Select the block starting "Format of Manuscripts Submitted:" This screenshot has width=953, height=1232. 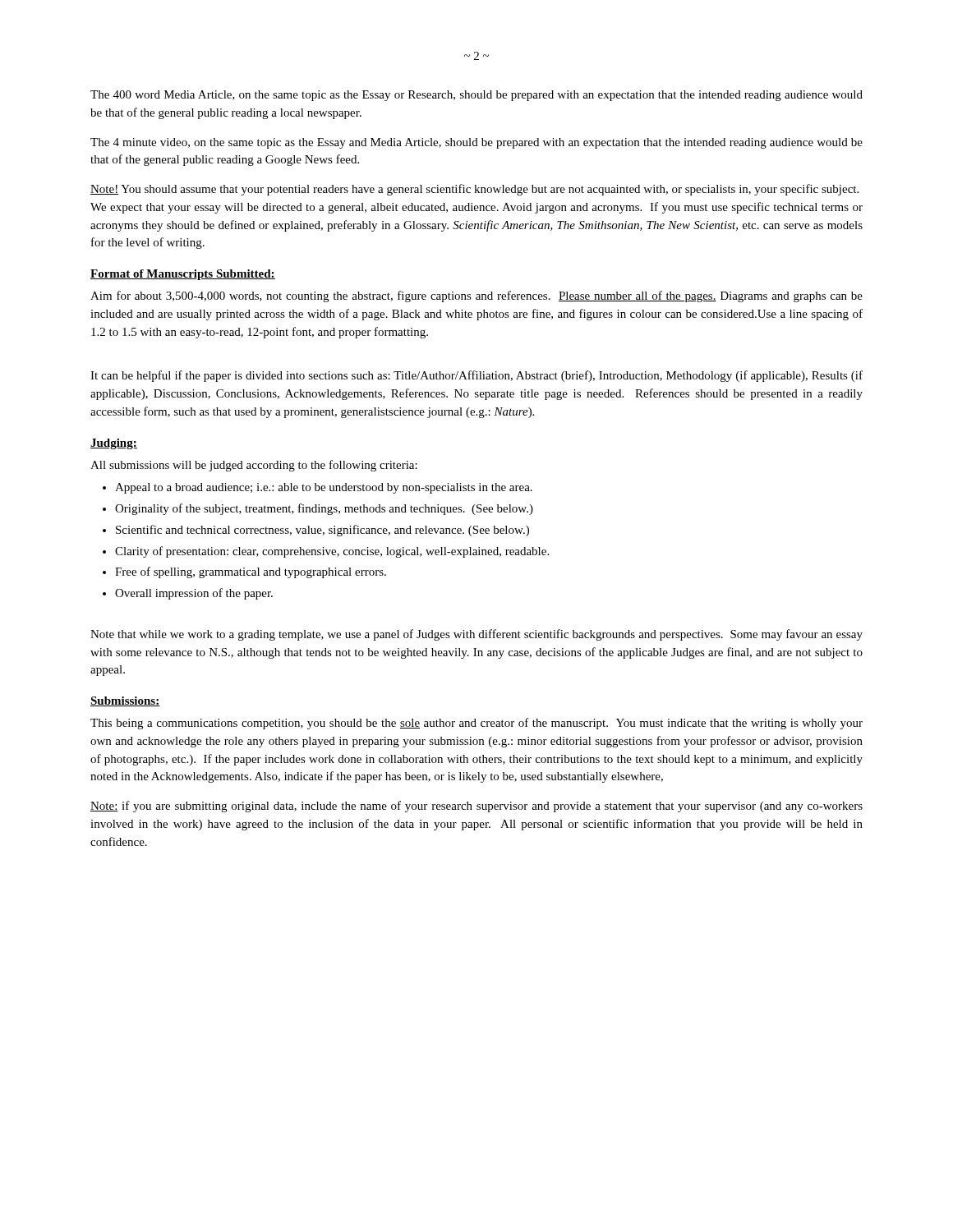click(x=183, y=274)
